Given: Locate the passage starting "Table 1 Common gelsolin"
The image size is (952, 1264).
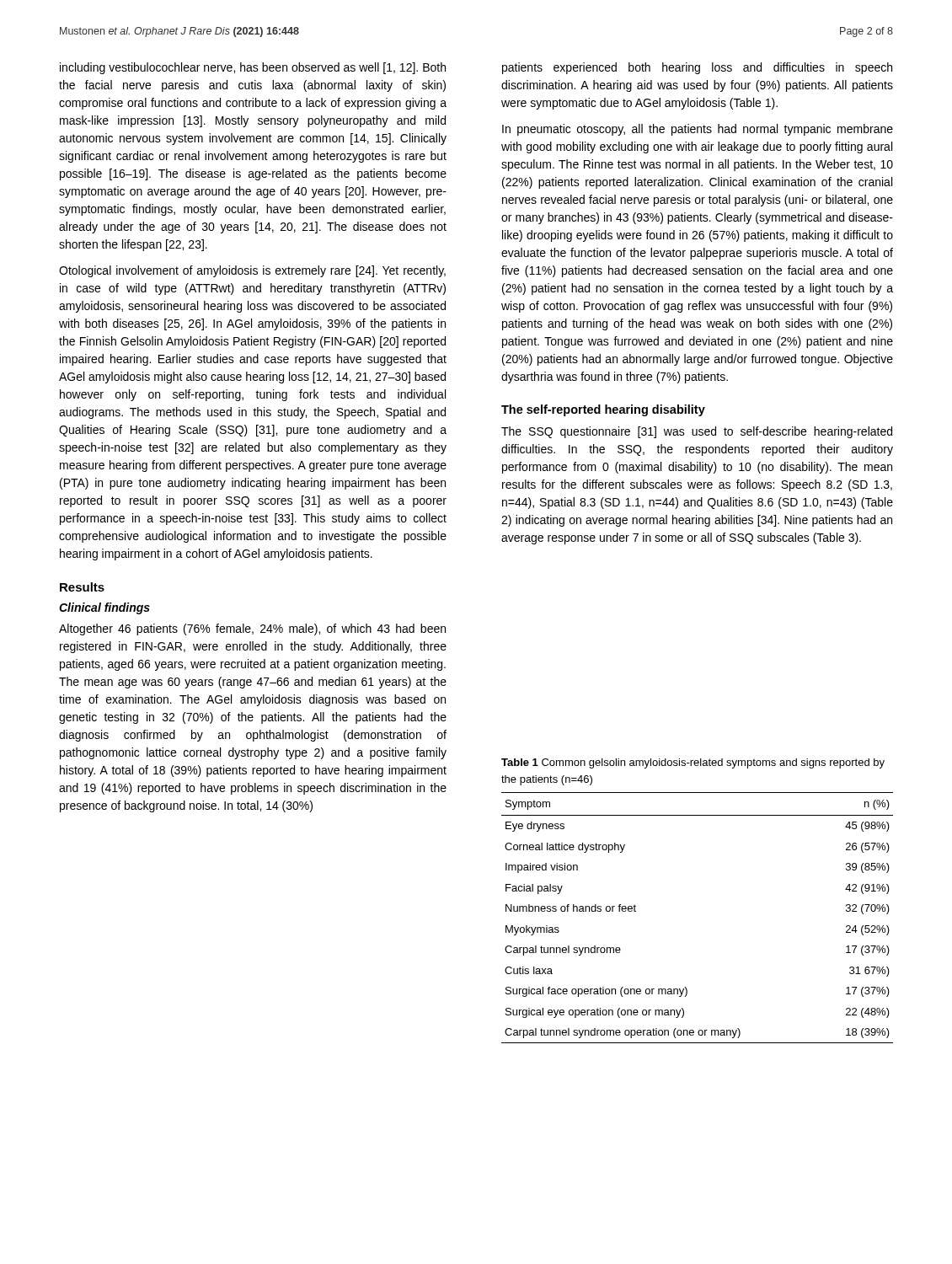Looking at the screenshot, I should [x=693, y=770].
